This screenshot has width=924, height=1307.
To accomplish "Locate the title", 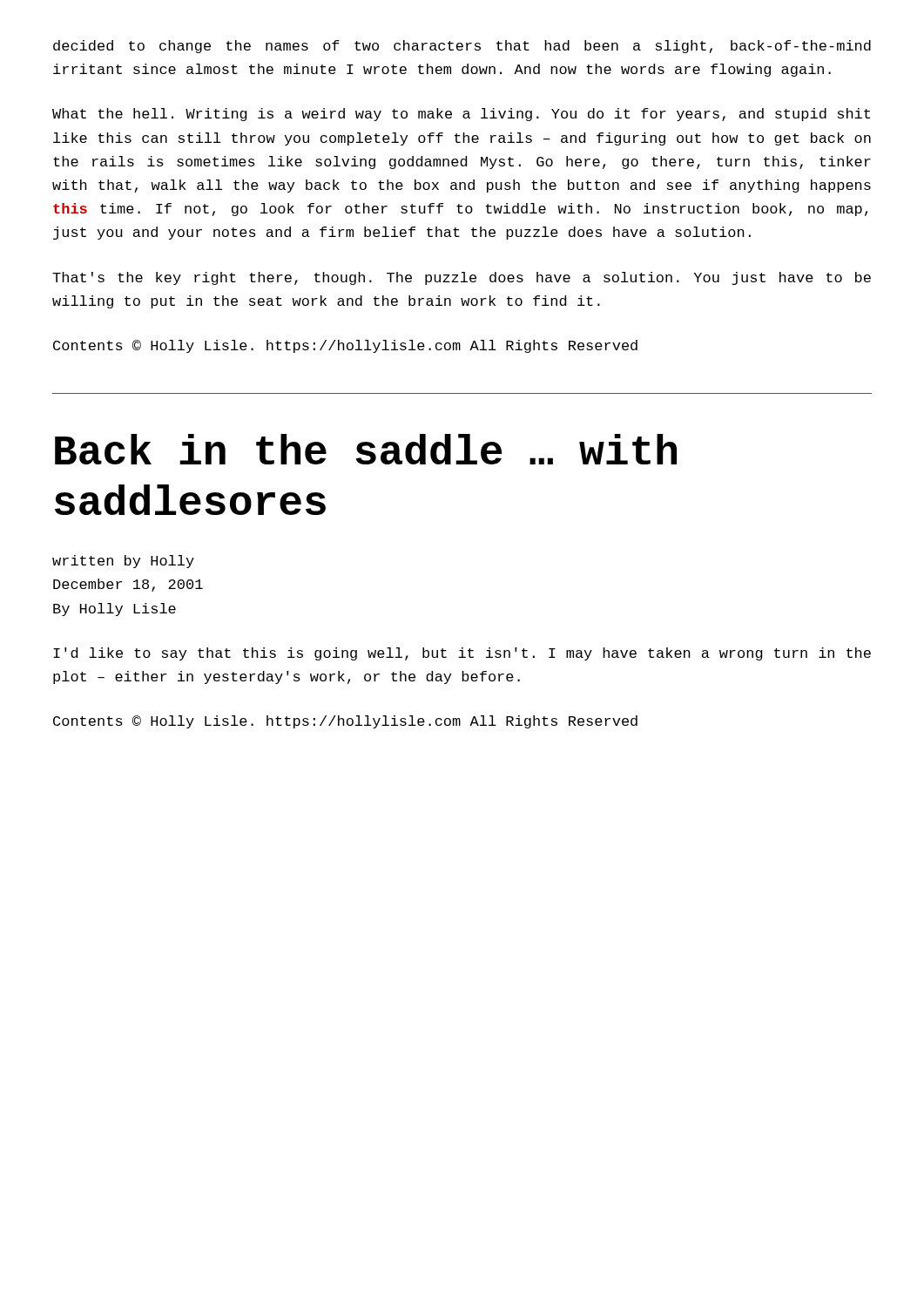I will click(366, 478).
